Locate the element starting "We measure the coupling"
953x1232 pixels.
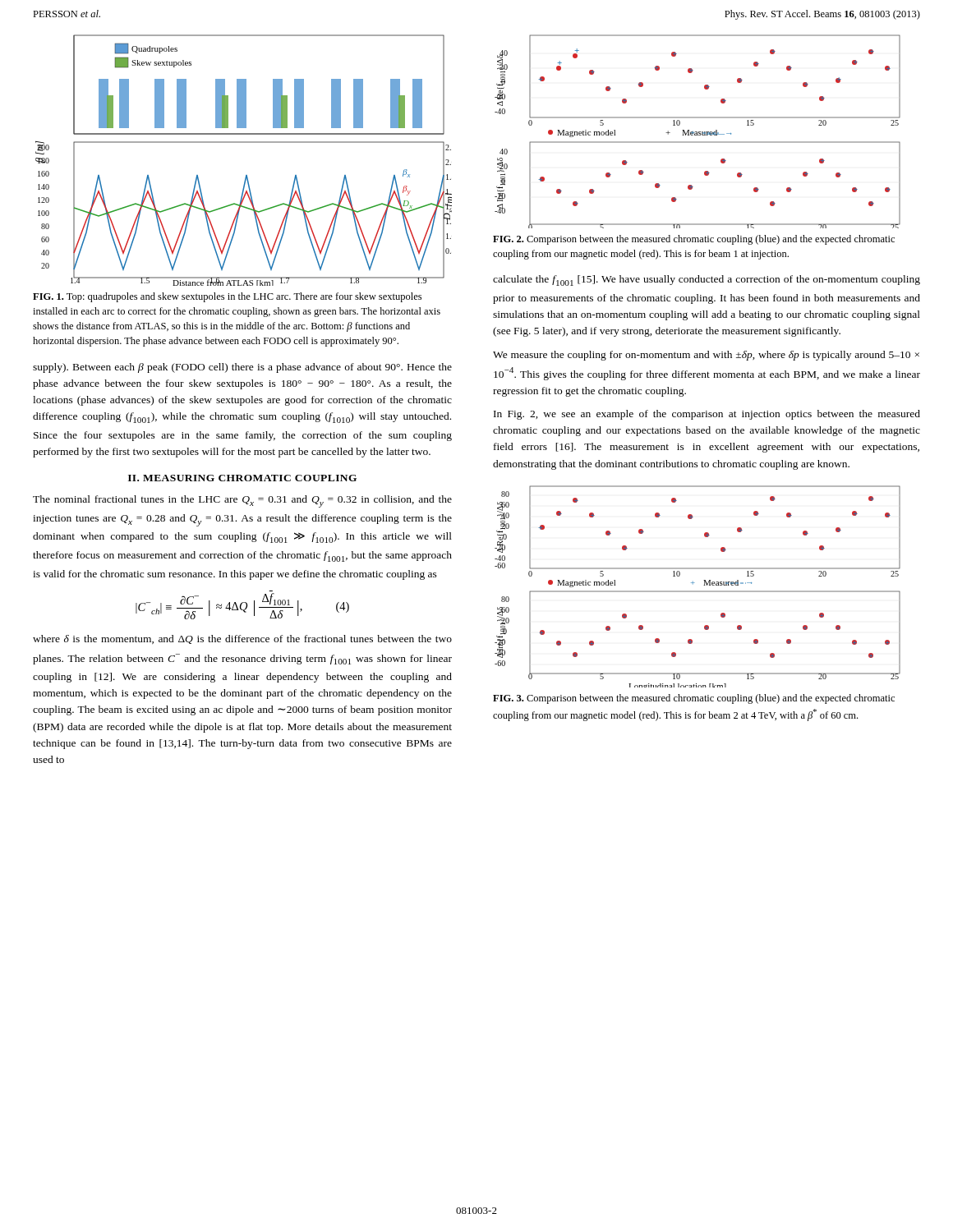707,372
